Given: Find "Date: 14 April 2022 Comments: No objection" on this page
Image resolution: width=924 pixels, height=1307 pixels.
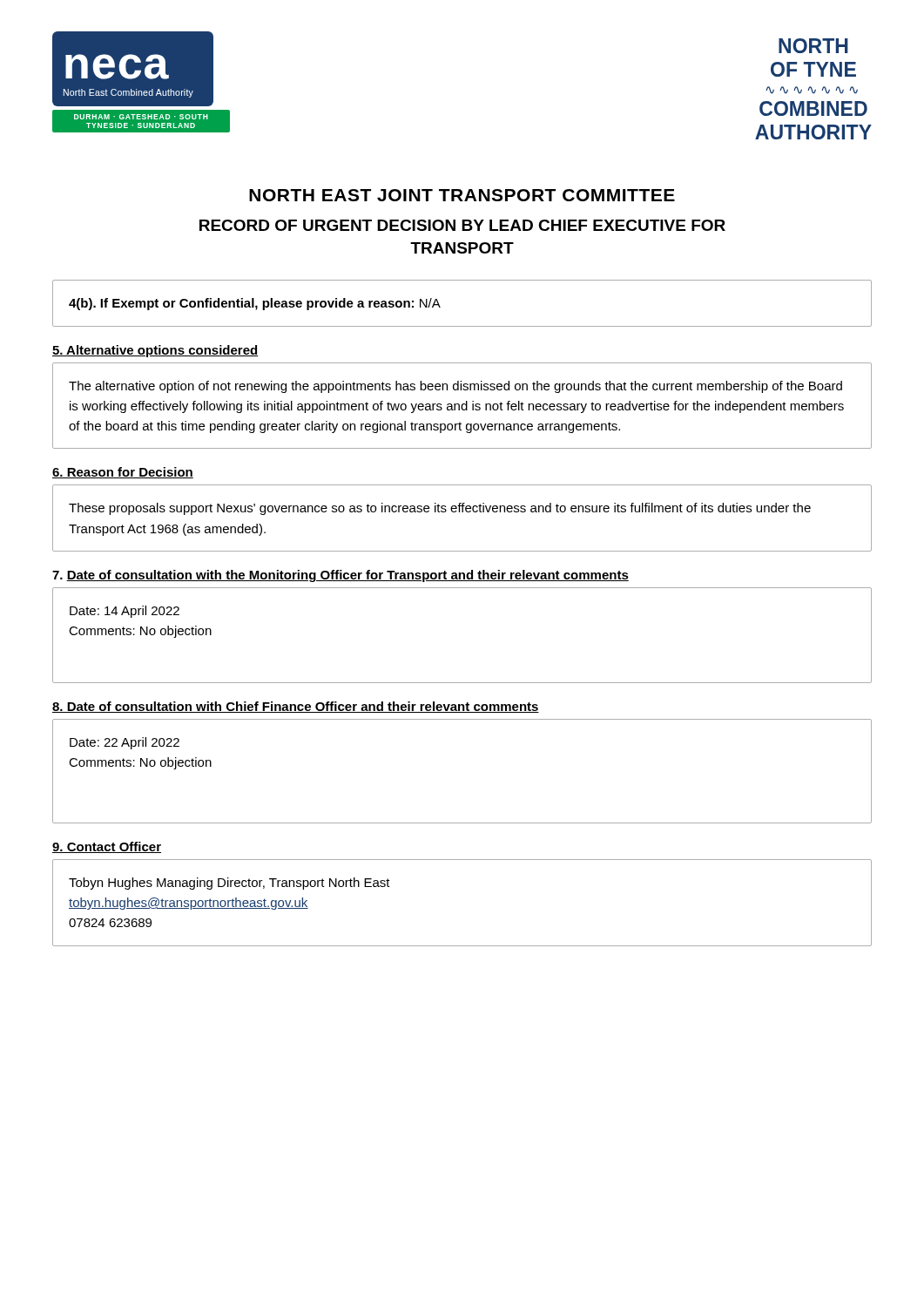Looking at the screenshot, I should [x=140, y=620].
